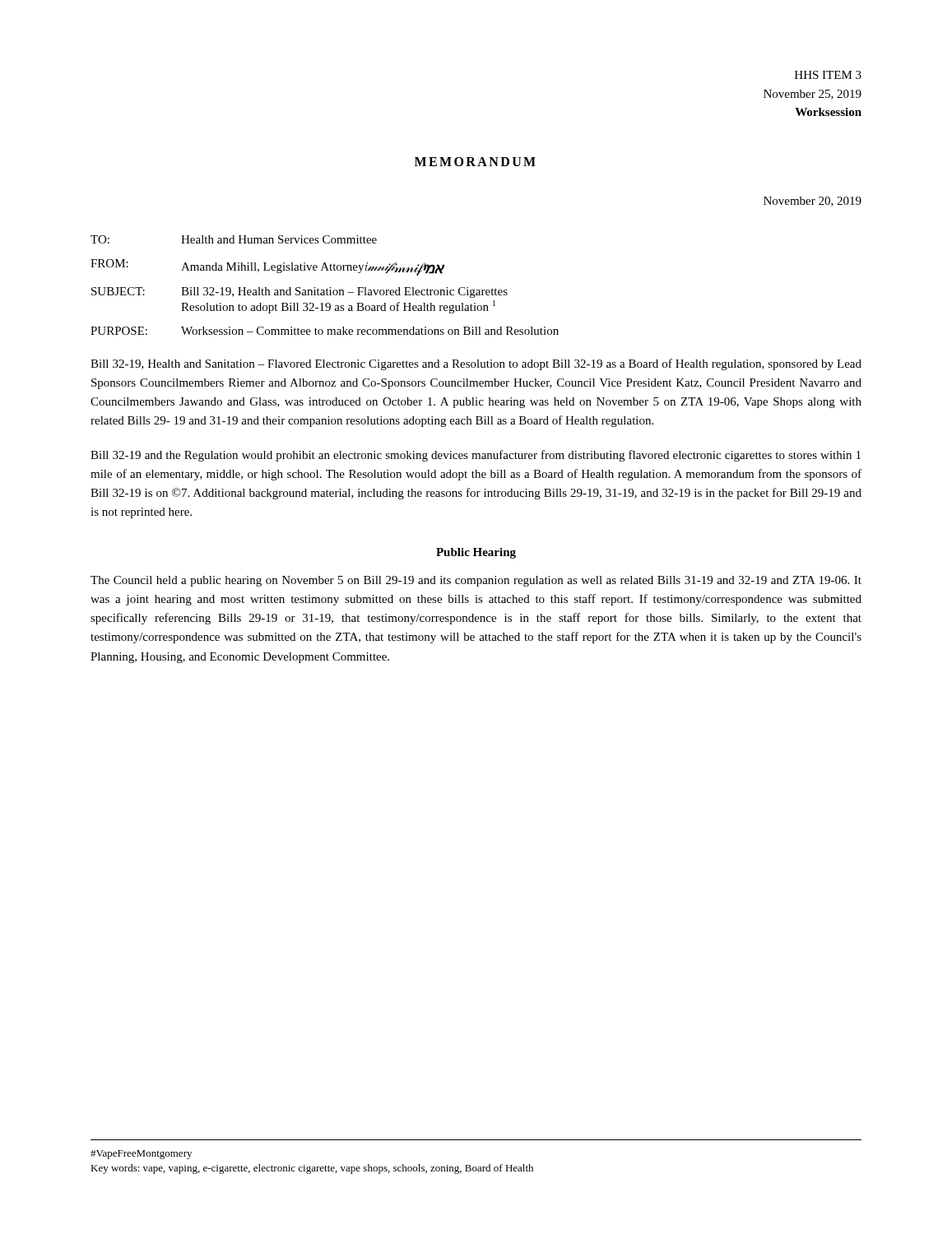This screenshot has height=1234, width=952.
Task: Click the footnote
Action: point(476,1161)
